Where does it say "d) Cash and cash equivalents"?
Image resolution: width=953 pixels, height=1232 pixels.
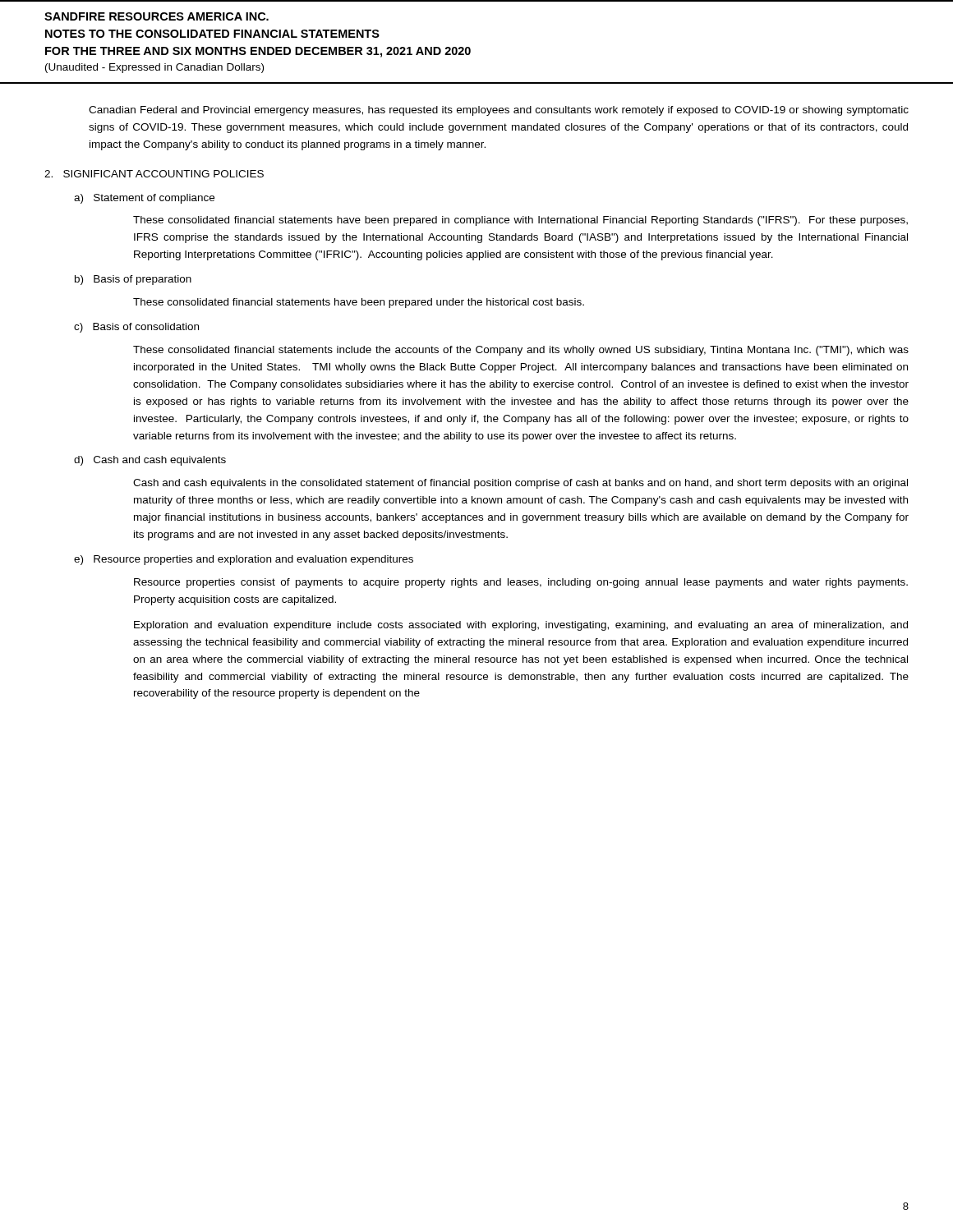point(150,460)
